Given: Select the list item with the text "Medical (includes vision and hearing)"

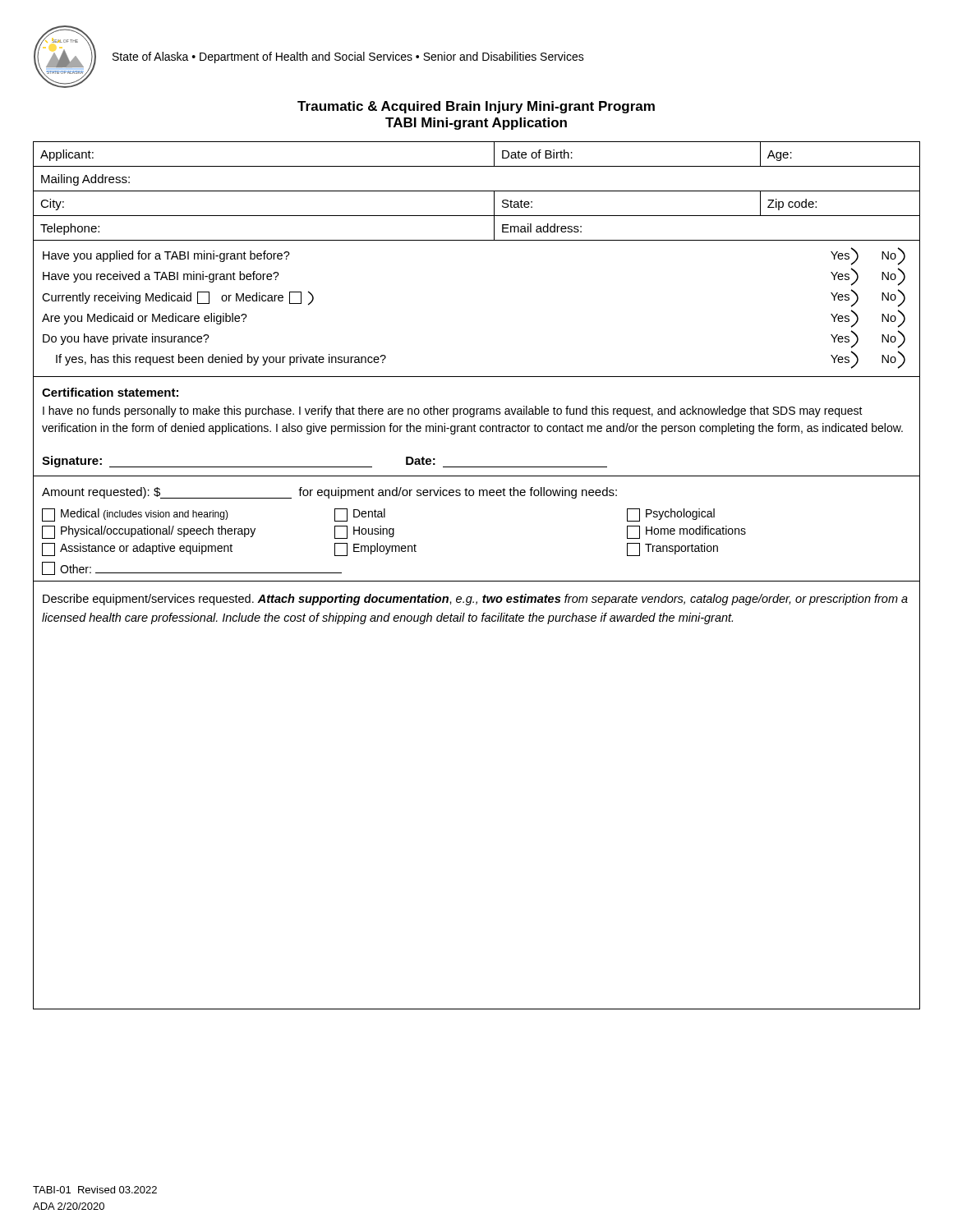Looking at the screenshot, I should [135, 514].
